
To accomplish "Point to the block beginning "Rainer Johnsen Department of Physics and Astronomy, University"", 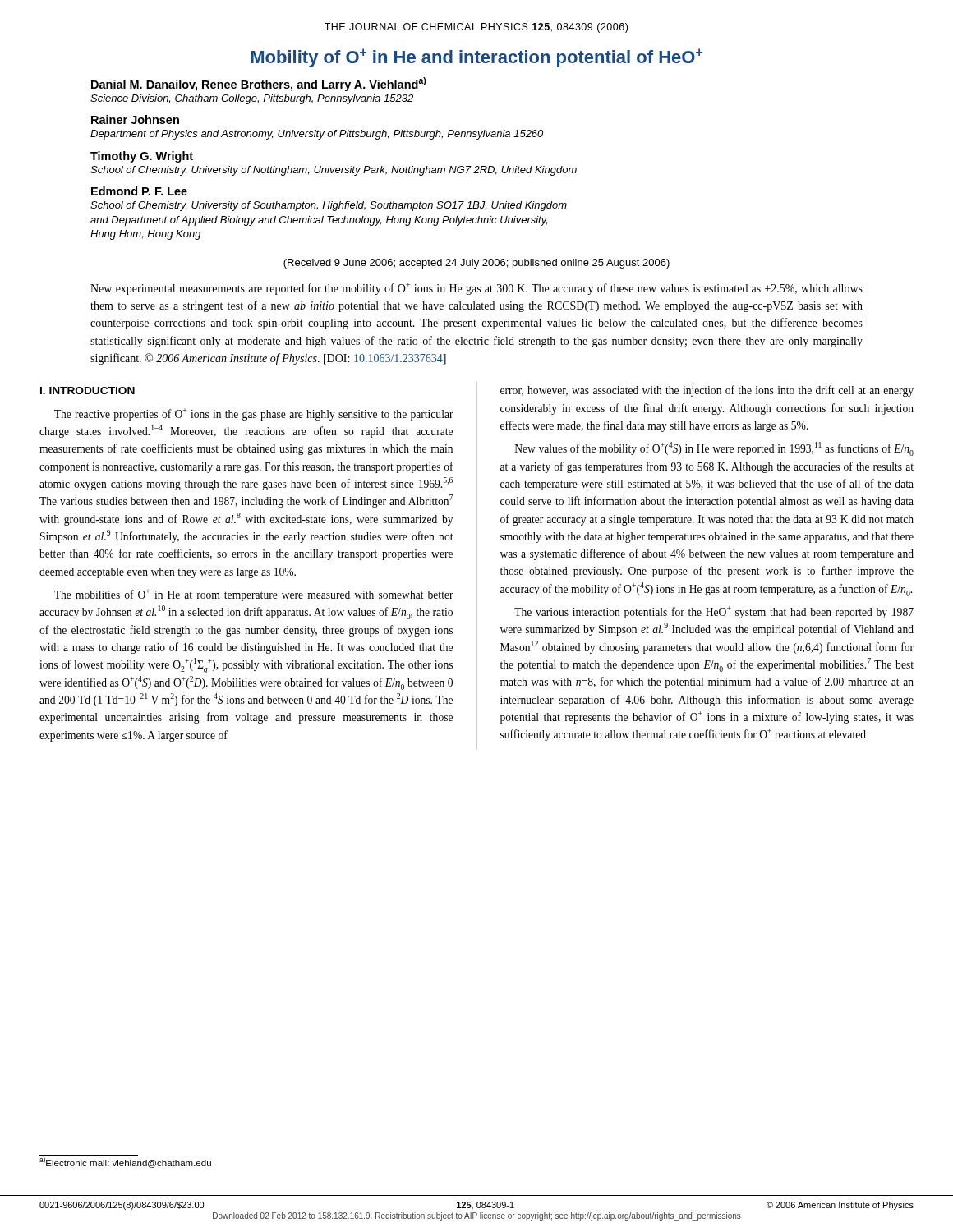I will [x=476, y=127].
